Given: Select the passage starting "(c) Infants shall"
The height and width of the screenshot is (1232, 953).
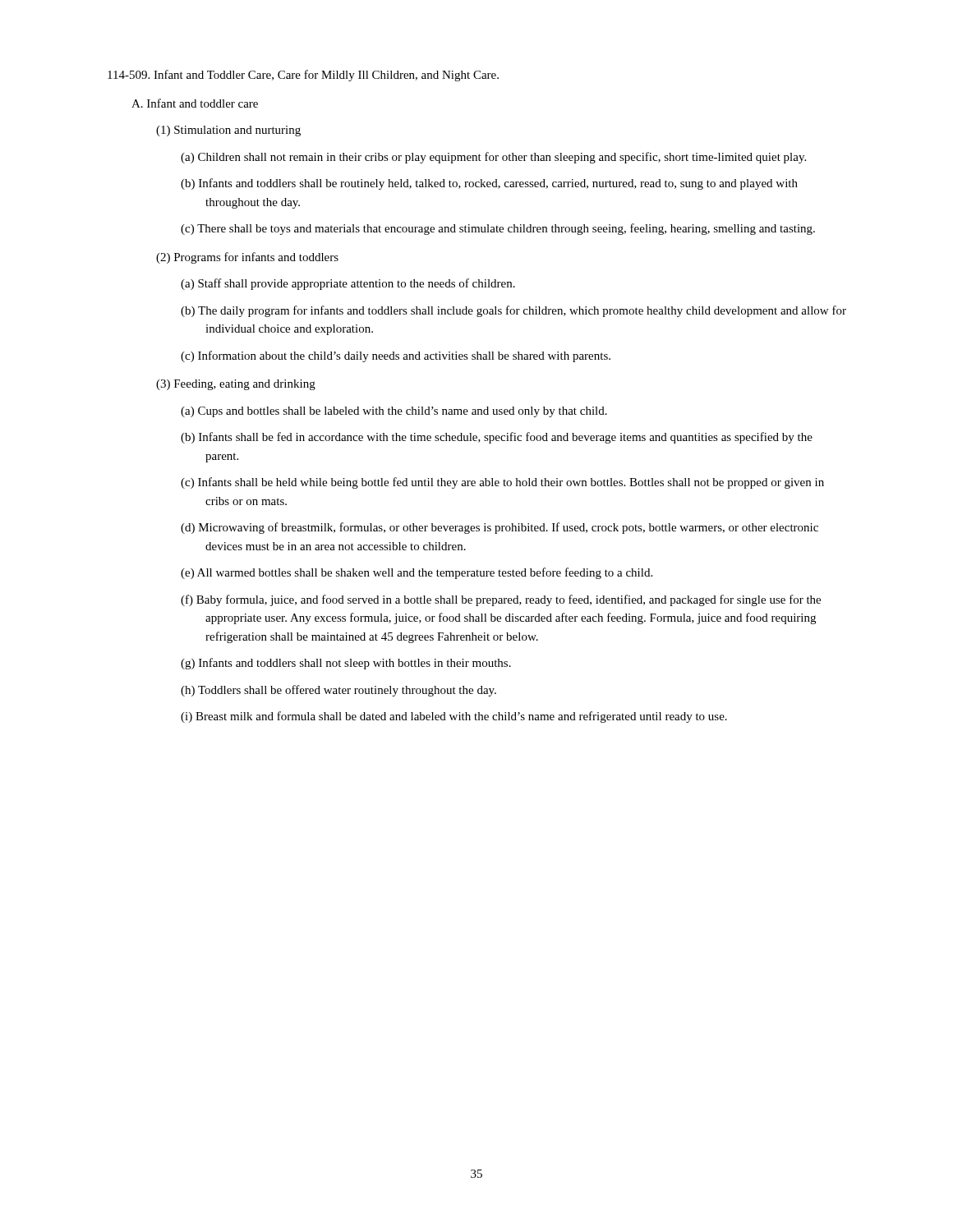Looking at the screenshot, I should pos(502,491).
